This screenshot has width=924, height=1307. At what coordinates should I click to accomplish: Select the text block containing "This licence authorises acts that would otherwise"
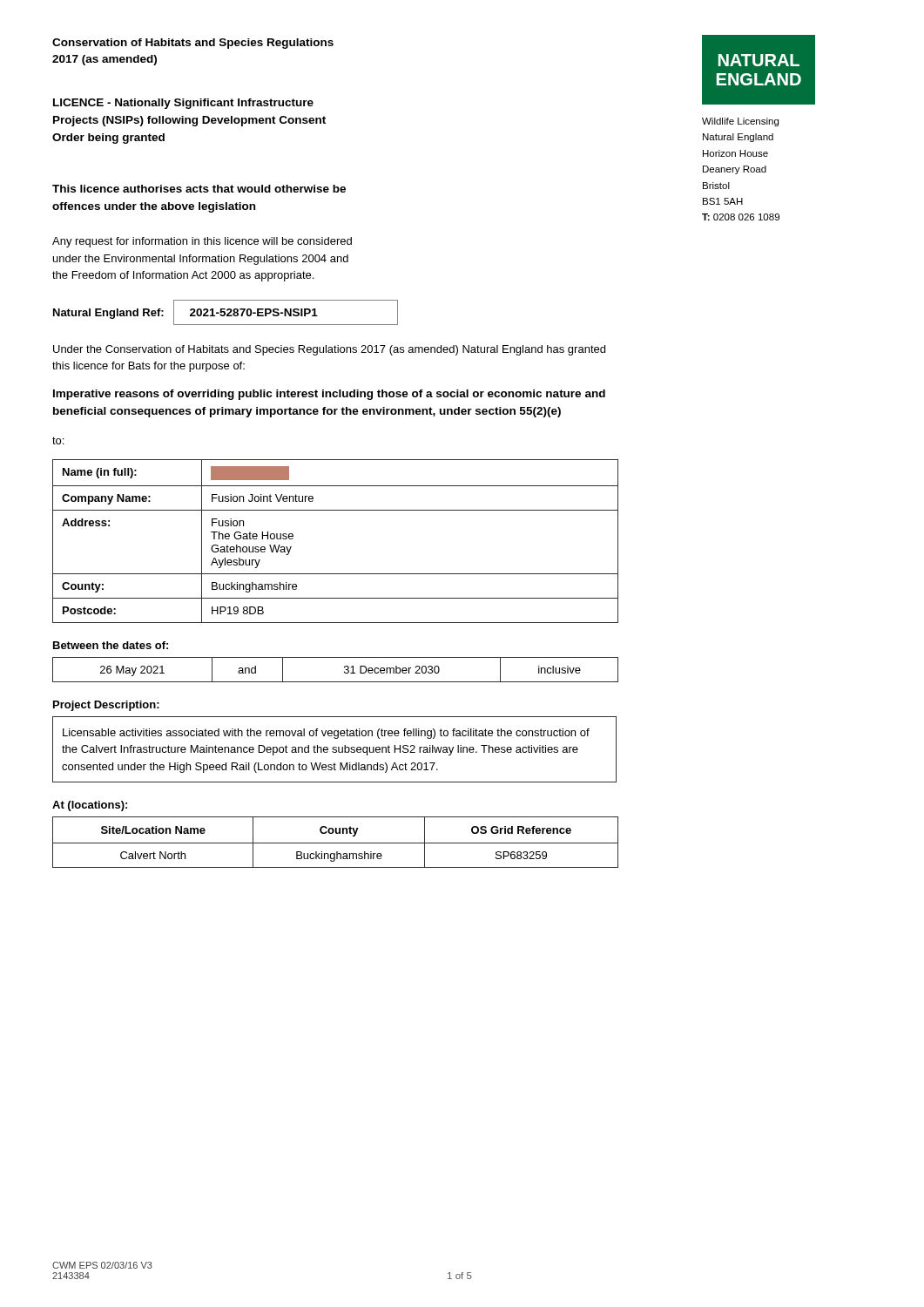tap(199, 197)
